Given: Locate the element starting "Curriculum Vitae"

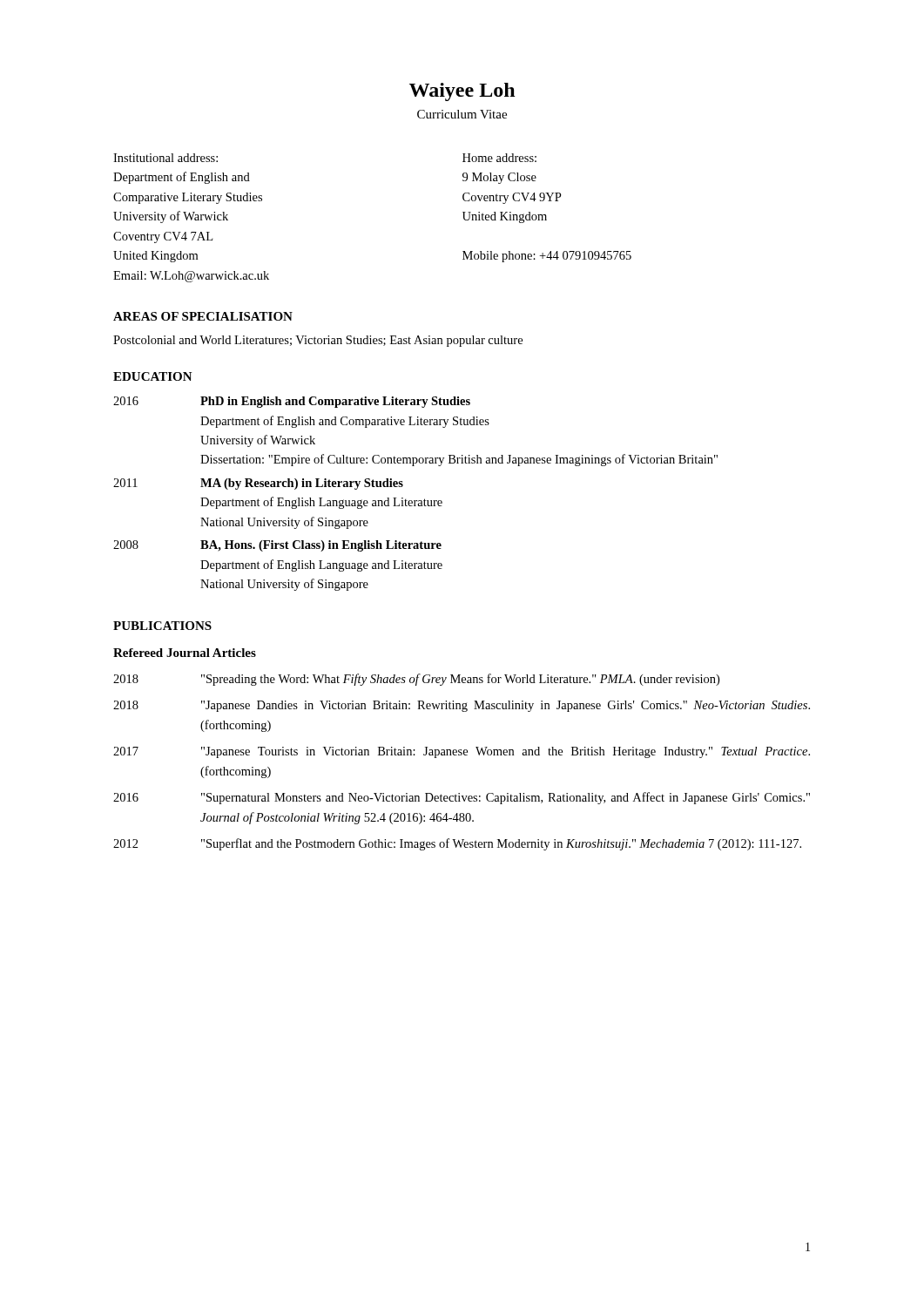Looking at the screenshot, I should coord(462,114).
